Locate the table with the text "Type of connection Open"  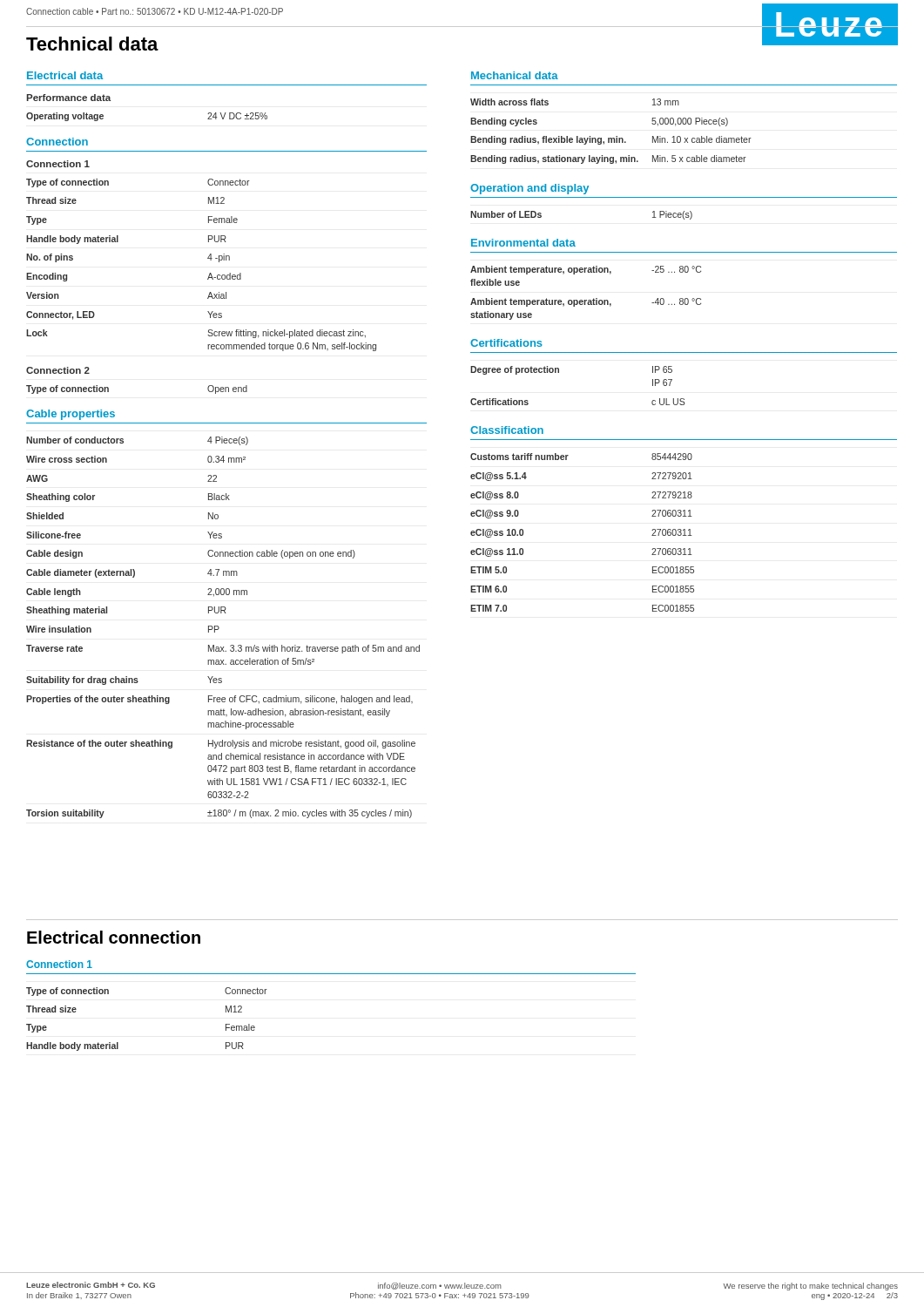coord(226,389)
